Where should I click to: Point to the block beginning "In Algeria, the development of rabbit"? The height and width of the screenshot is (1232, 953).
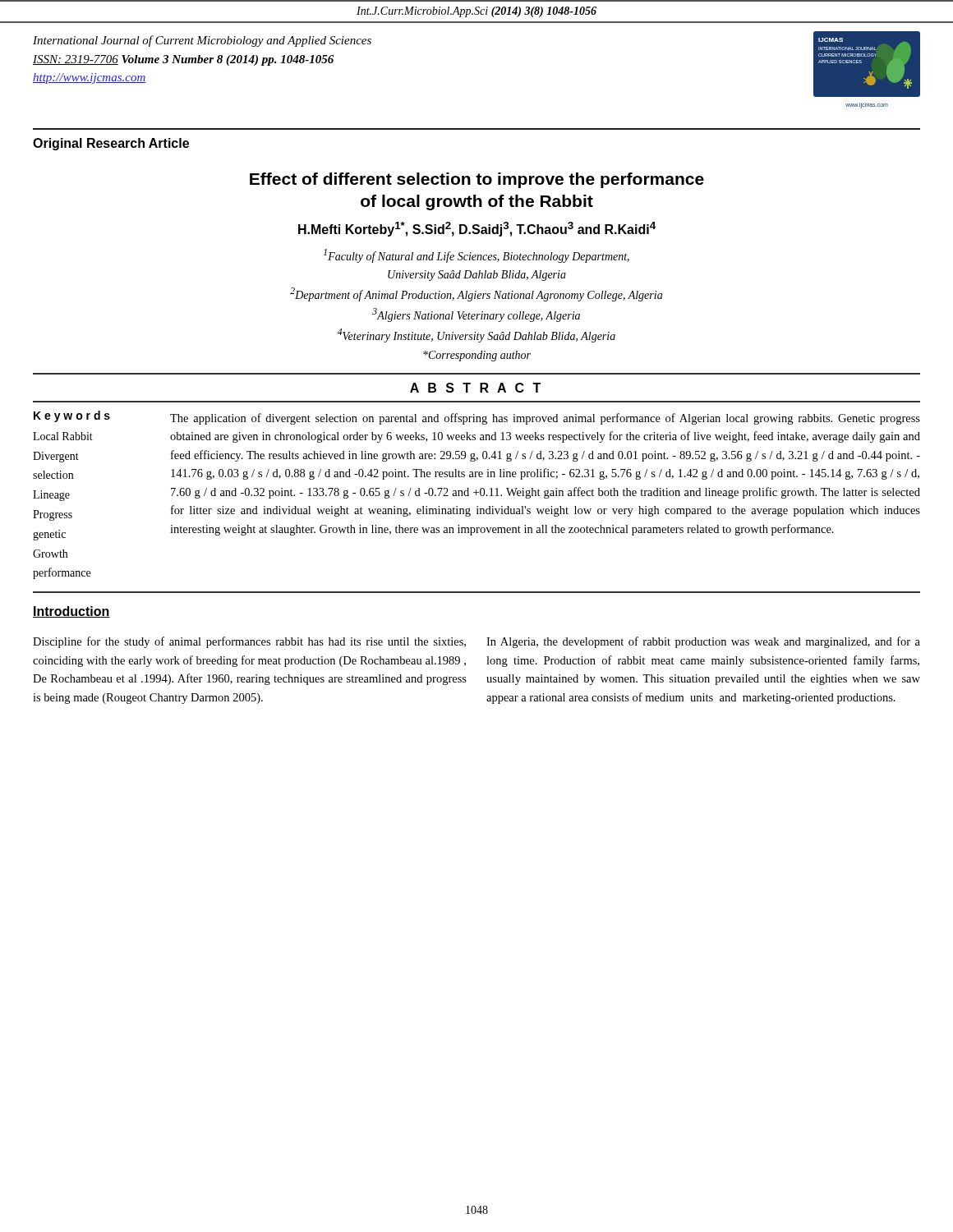pyautogui.click(x=703, y=669)
